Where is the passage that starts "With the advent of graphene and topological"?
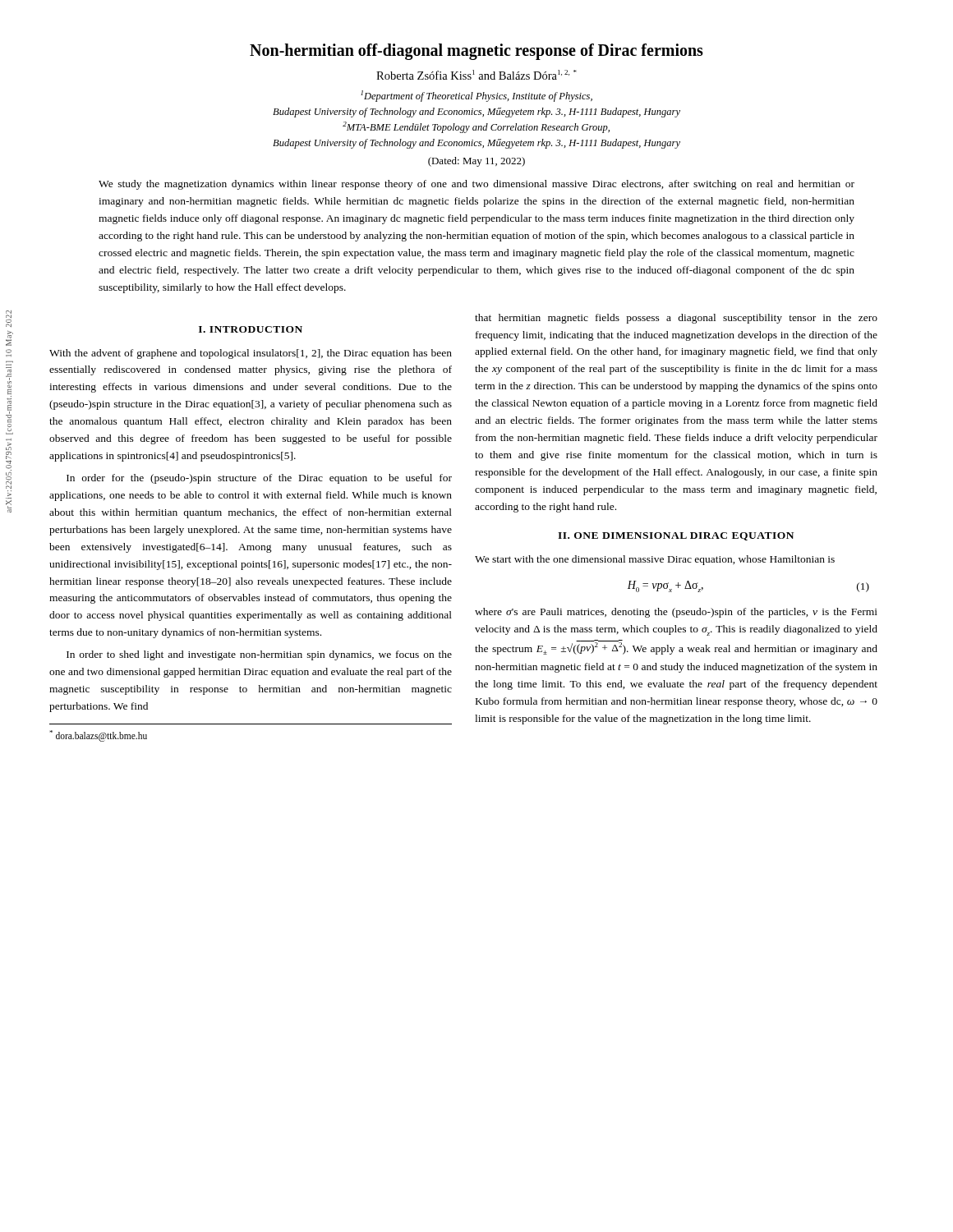Screen dimensions: 1232x953 [x=251, y=530]
